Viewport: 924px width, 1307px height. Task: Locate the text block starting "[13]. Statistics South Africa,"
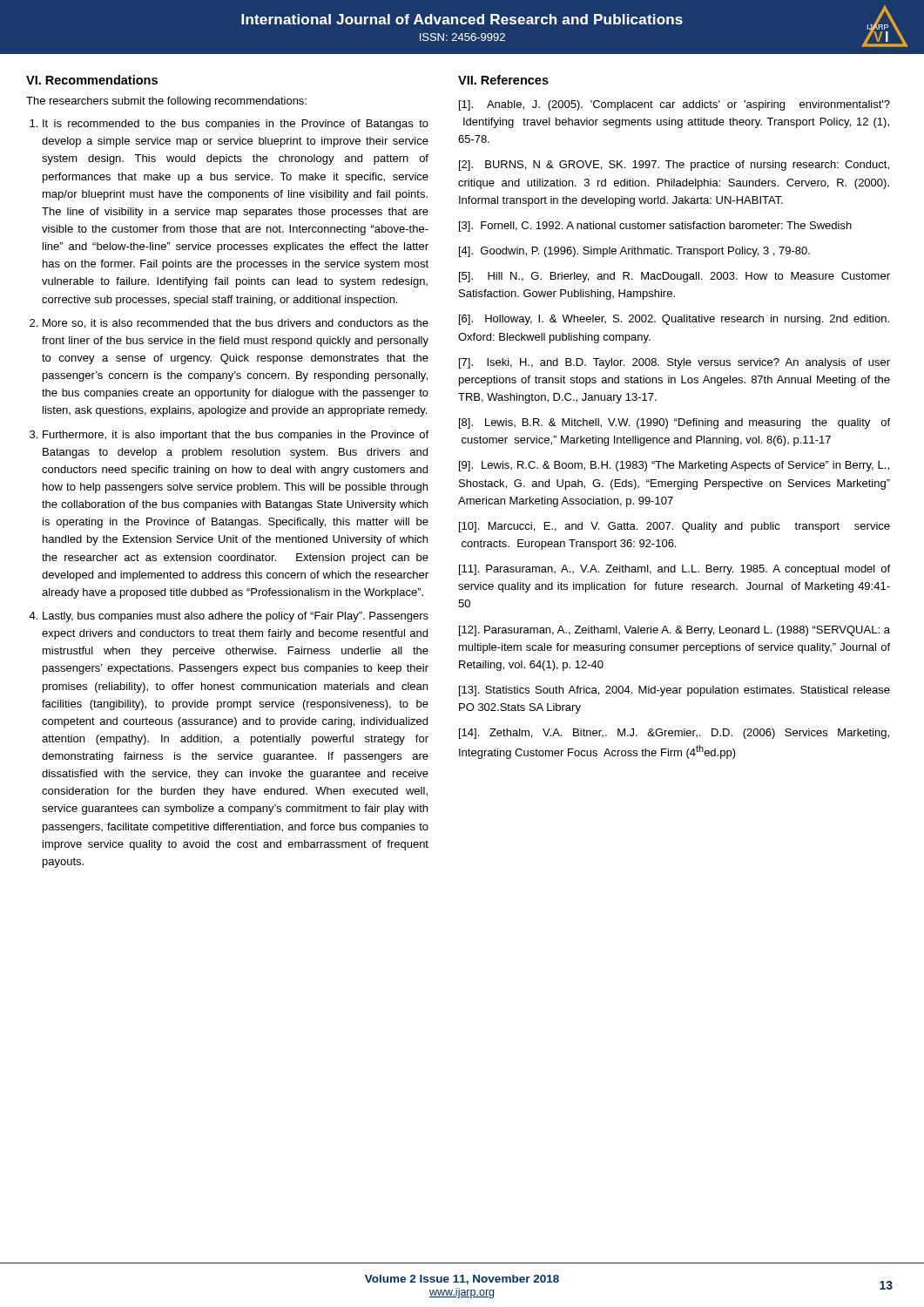[x=674, y=698]
